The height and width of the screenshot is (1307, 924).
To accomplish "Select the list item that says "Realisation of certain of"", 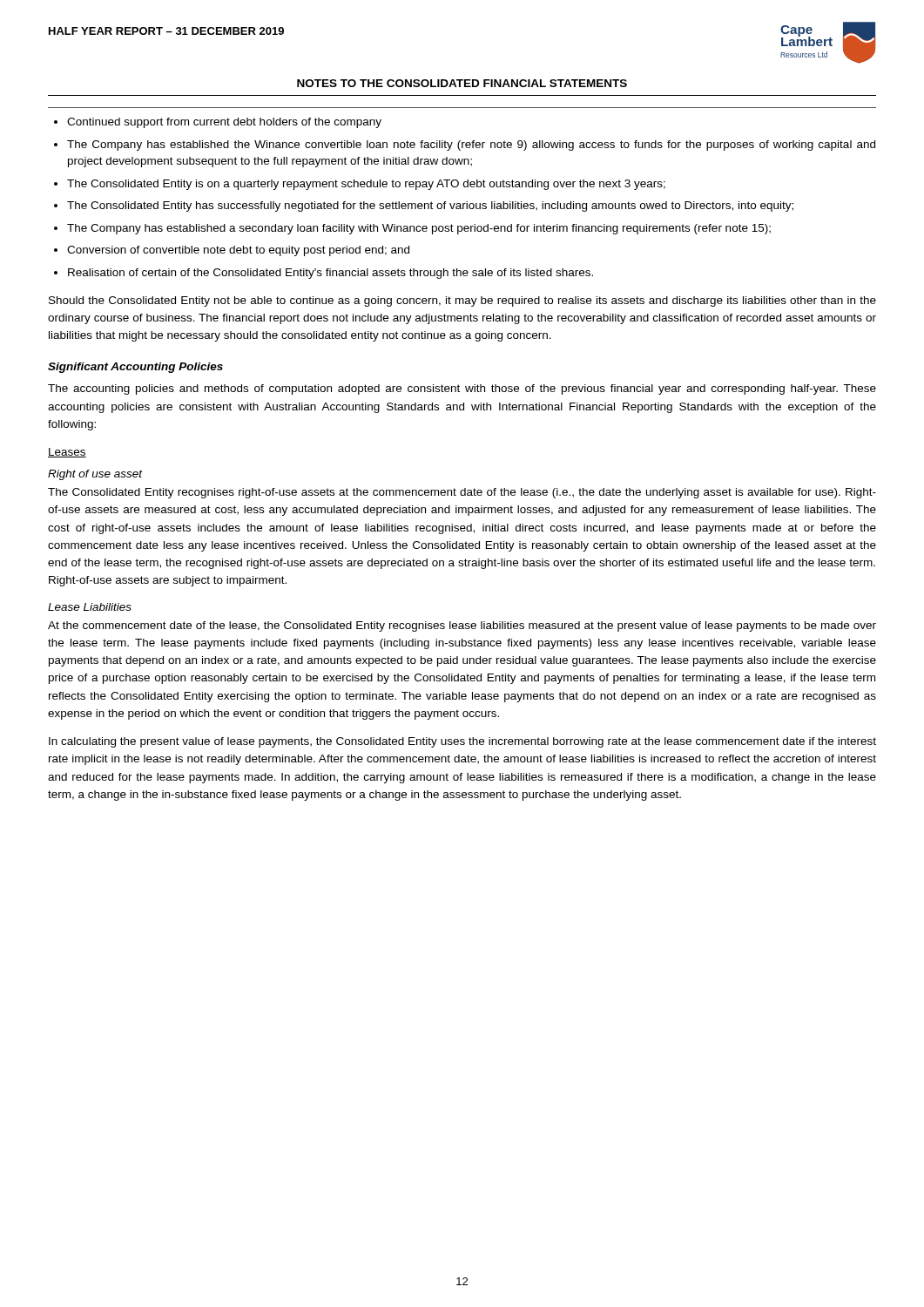I will tap(331, 272).
